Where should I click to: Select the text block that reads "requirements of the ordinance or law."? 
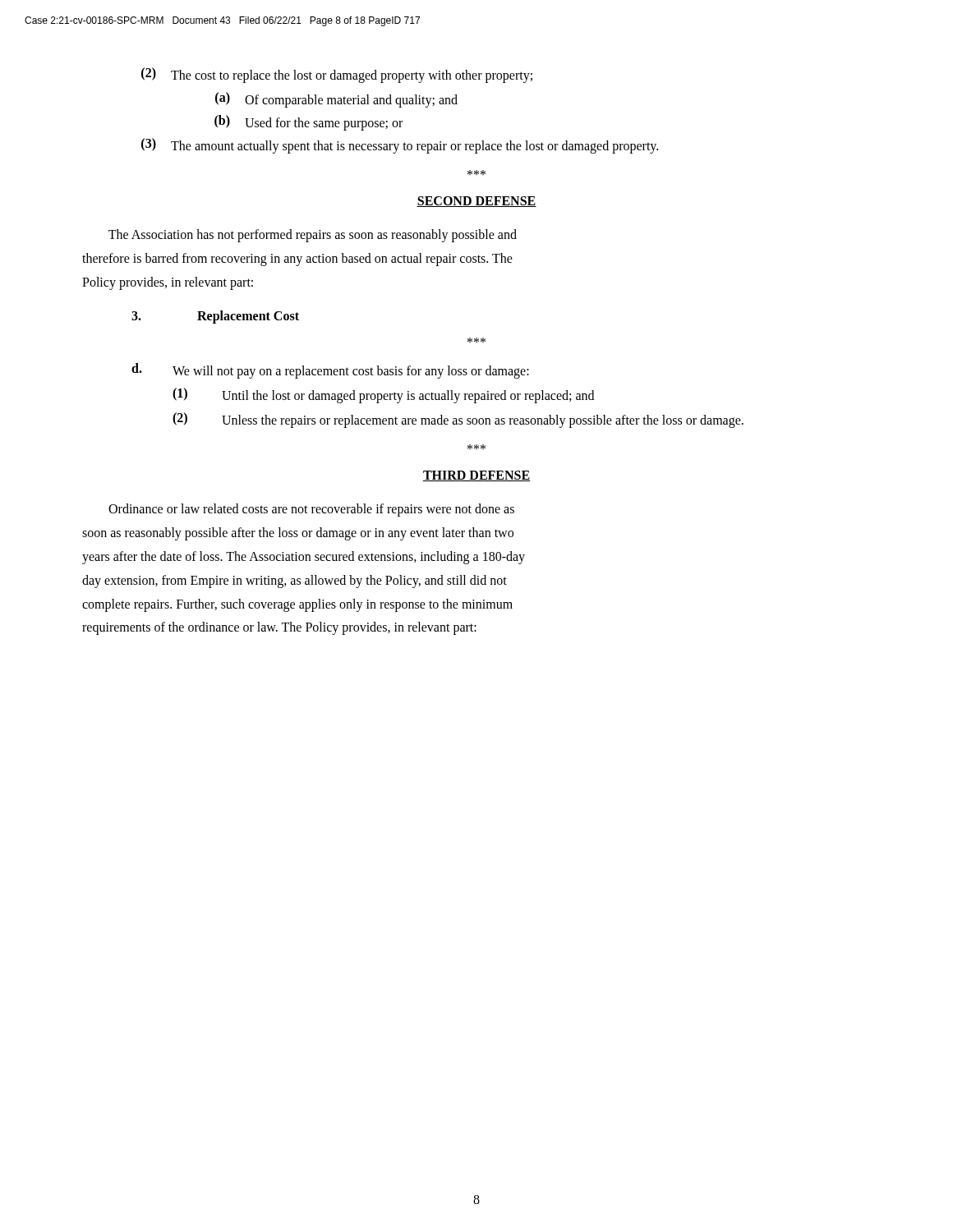click(x=280, y=627)
